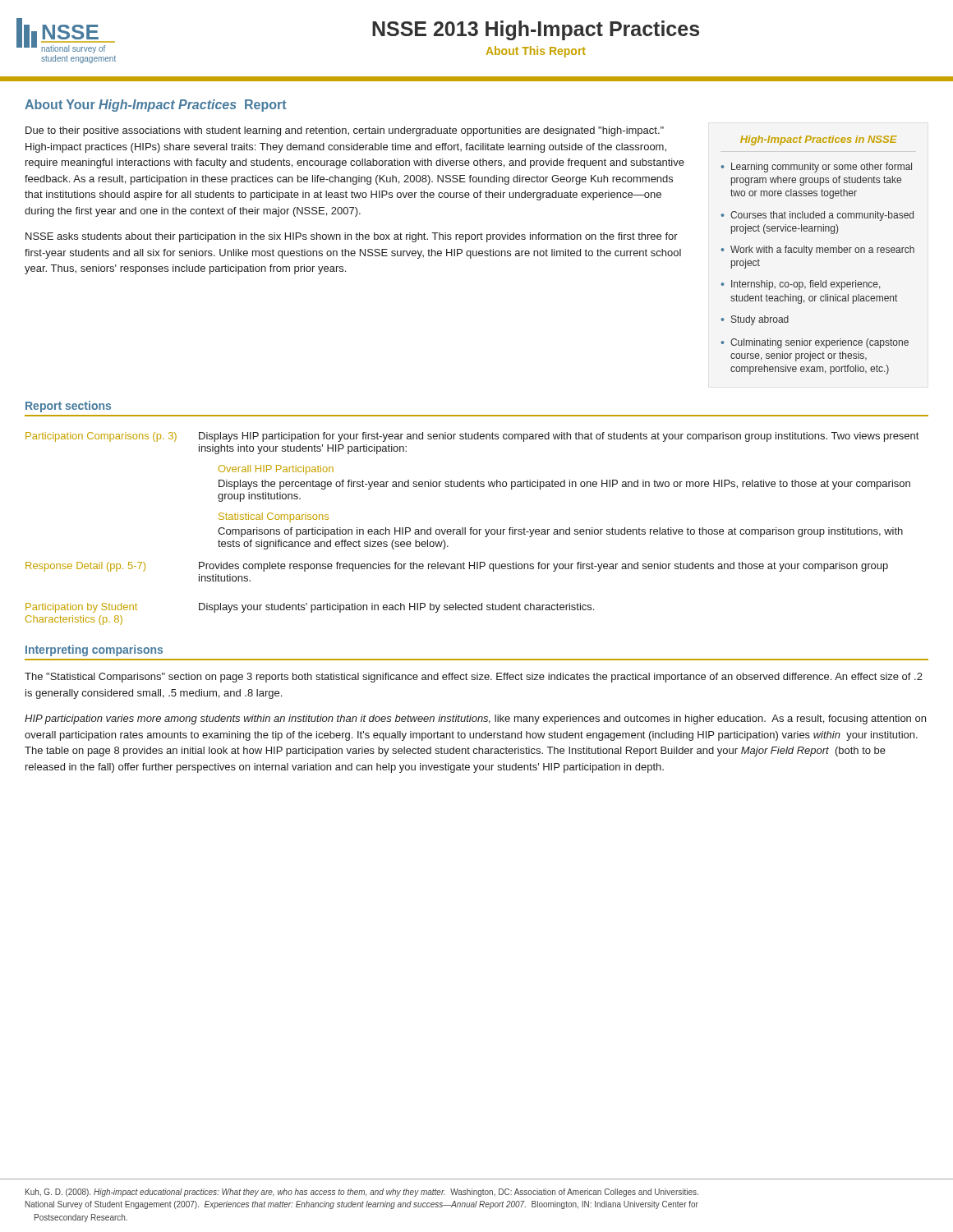Select the block starting "The "Statistical Comparisons" section"
Viewport: 953px width, 1232px height.
point(474,684)
